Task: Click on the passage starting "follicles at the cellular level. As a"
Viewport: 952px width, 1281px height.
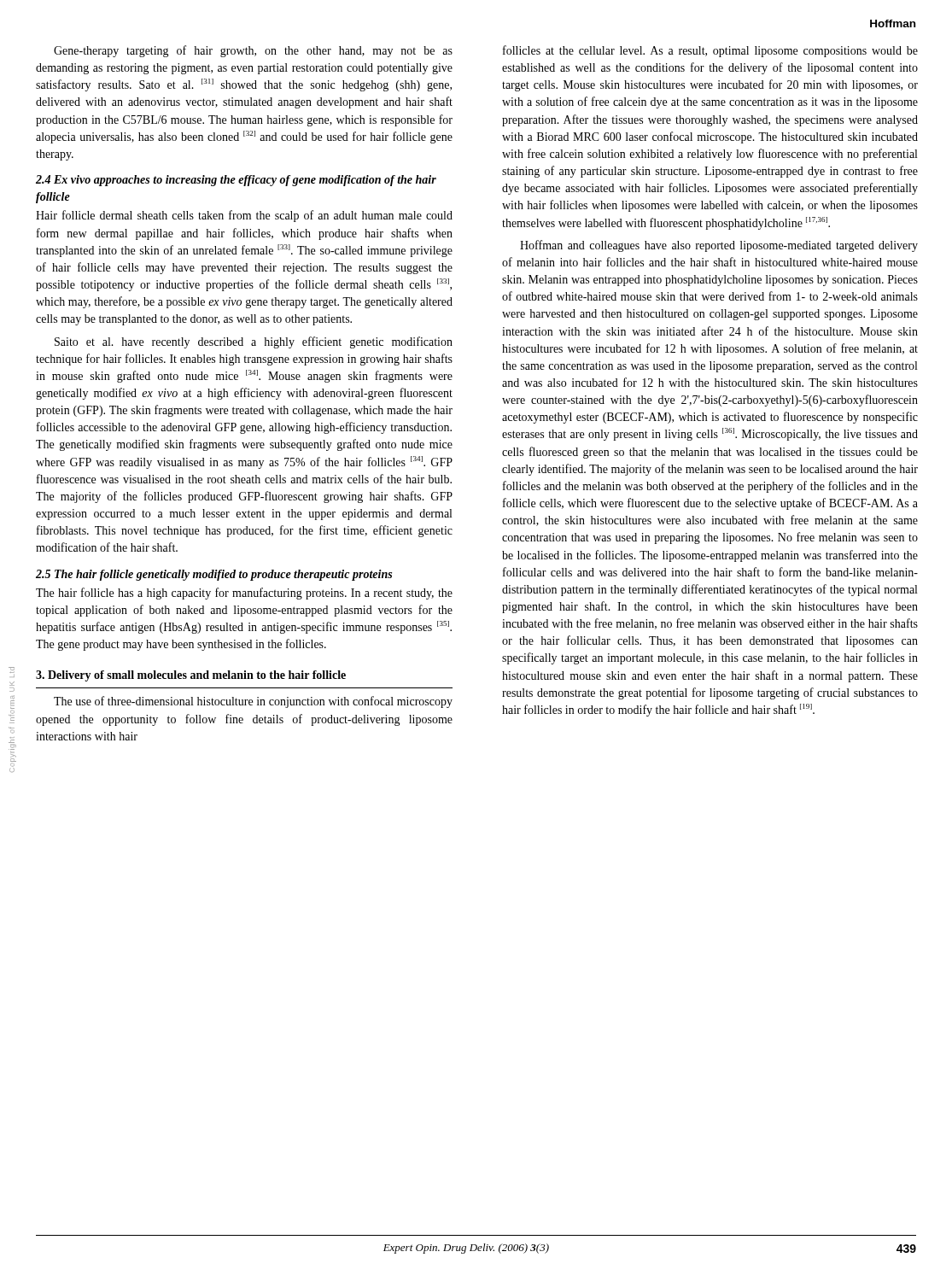Action: (x=710, y=381)
